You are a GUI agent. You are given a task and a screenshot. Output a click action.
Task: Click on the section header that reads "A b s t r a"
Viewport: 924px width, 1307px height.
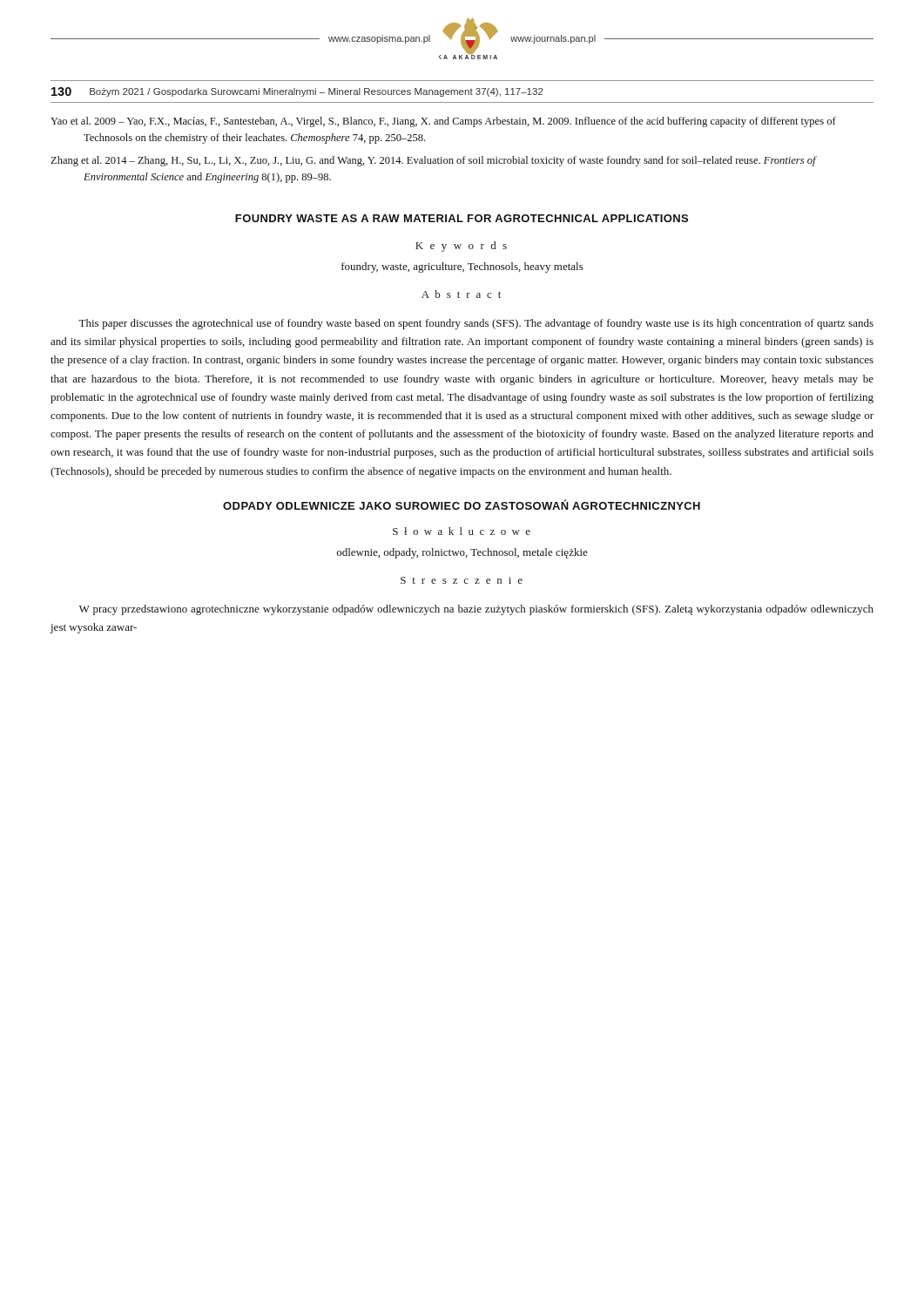click(462, 294)
